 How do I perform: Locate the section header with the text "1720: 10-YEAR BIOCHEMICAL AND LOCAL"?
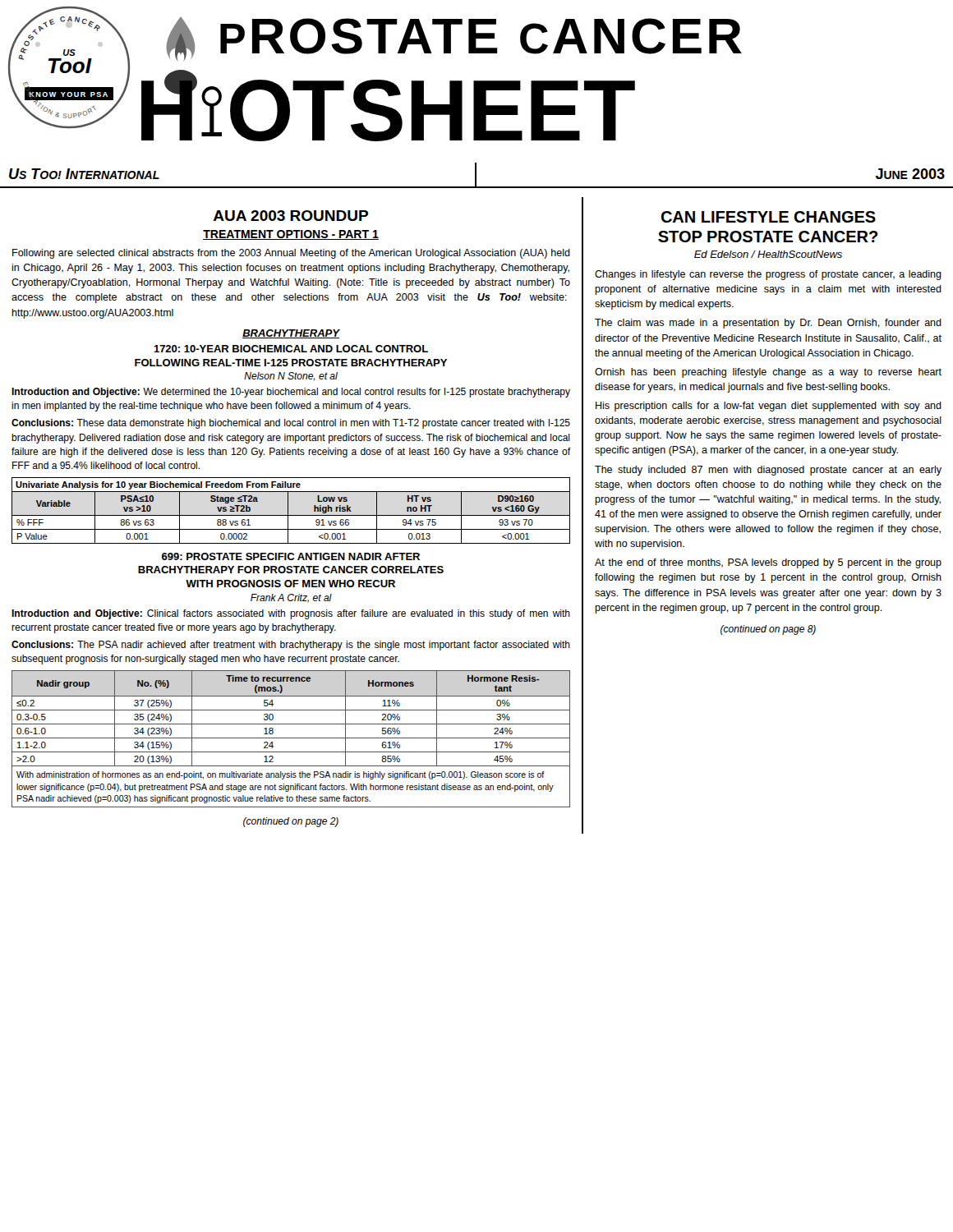pyautogui.click(x=291, y=355)
